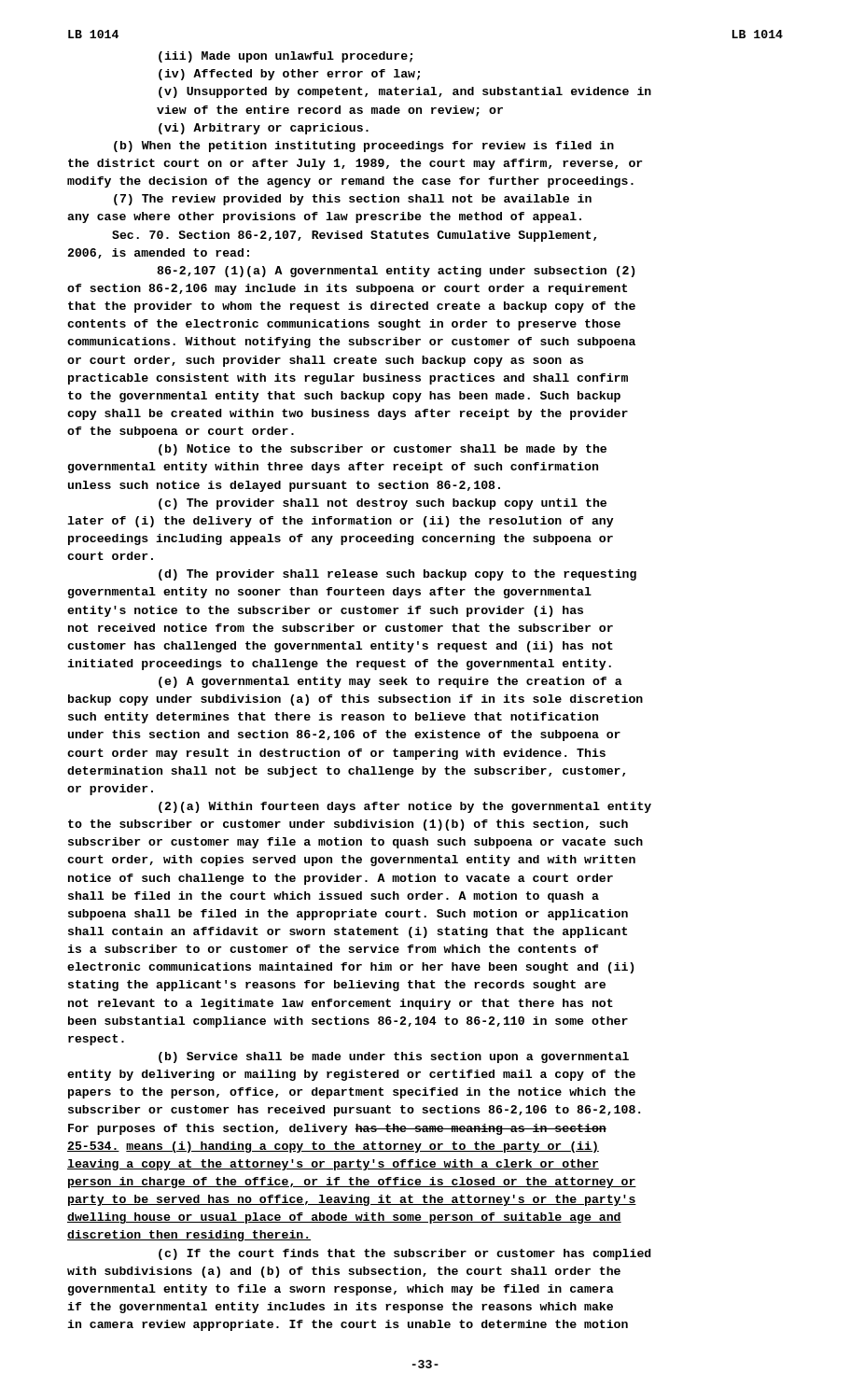Locate the text "(vi) Arbitrary or capricious."
The width and height of the screenshot is (850, 1400).
[x=264, y=129]
